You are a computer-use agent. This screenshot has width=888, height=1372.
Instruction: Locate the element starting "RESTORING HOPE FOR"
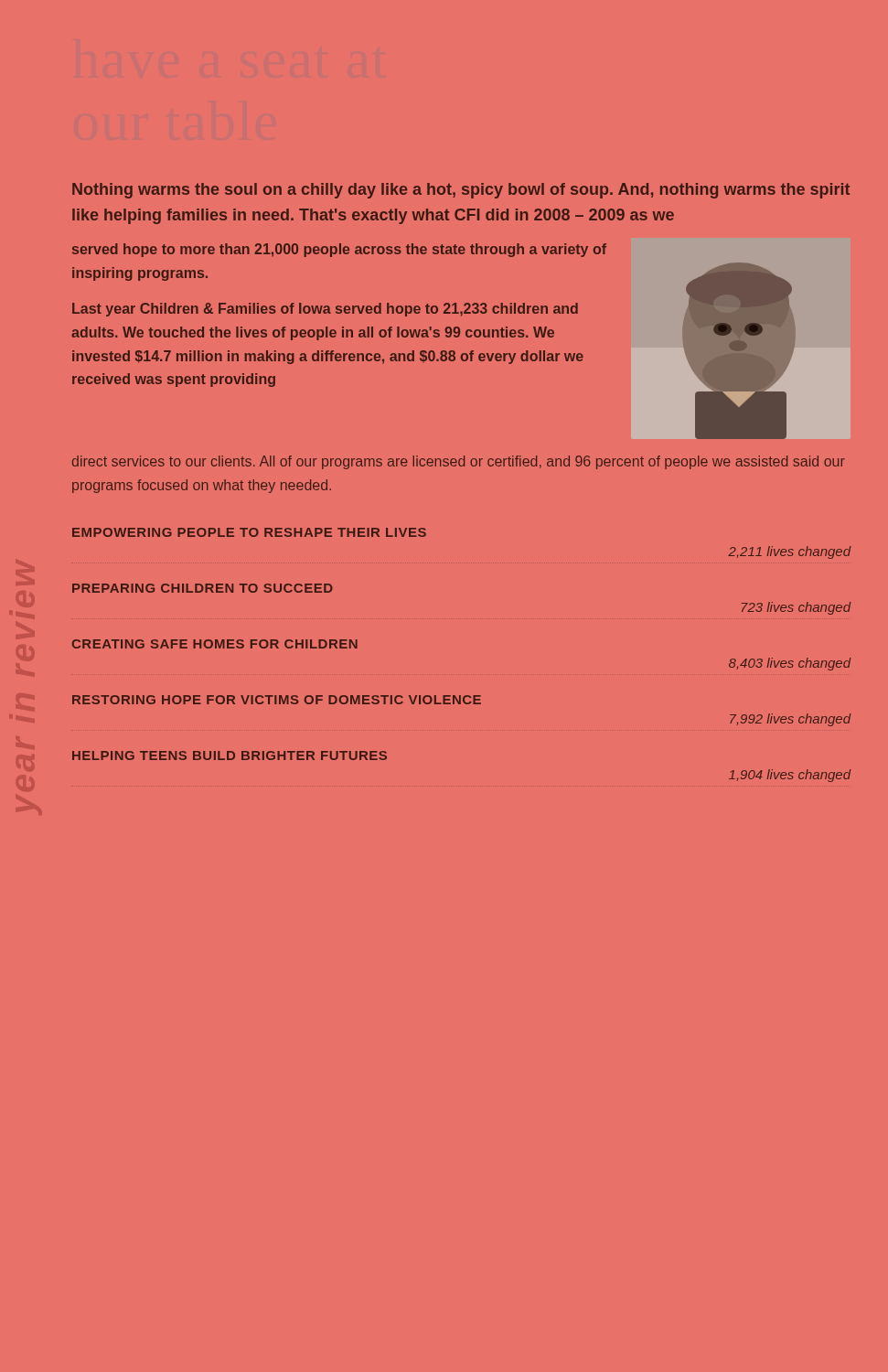point(277,700)
